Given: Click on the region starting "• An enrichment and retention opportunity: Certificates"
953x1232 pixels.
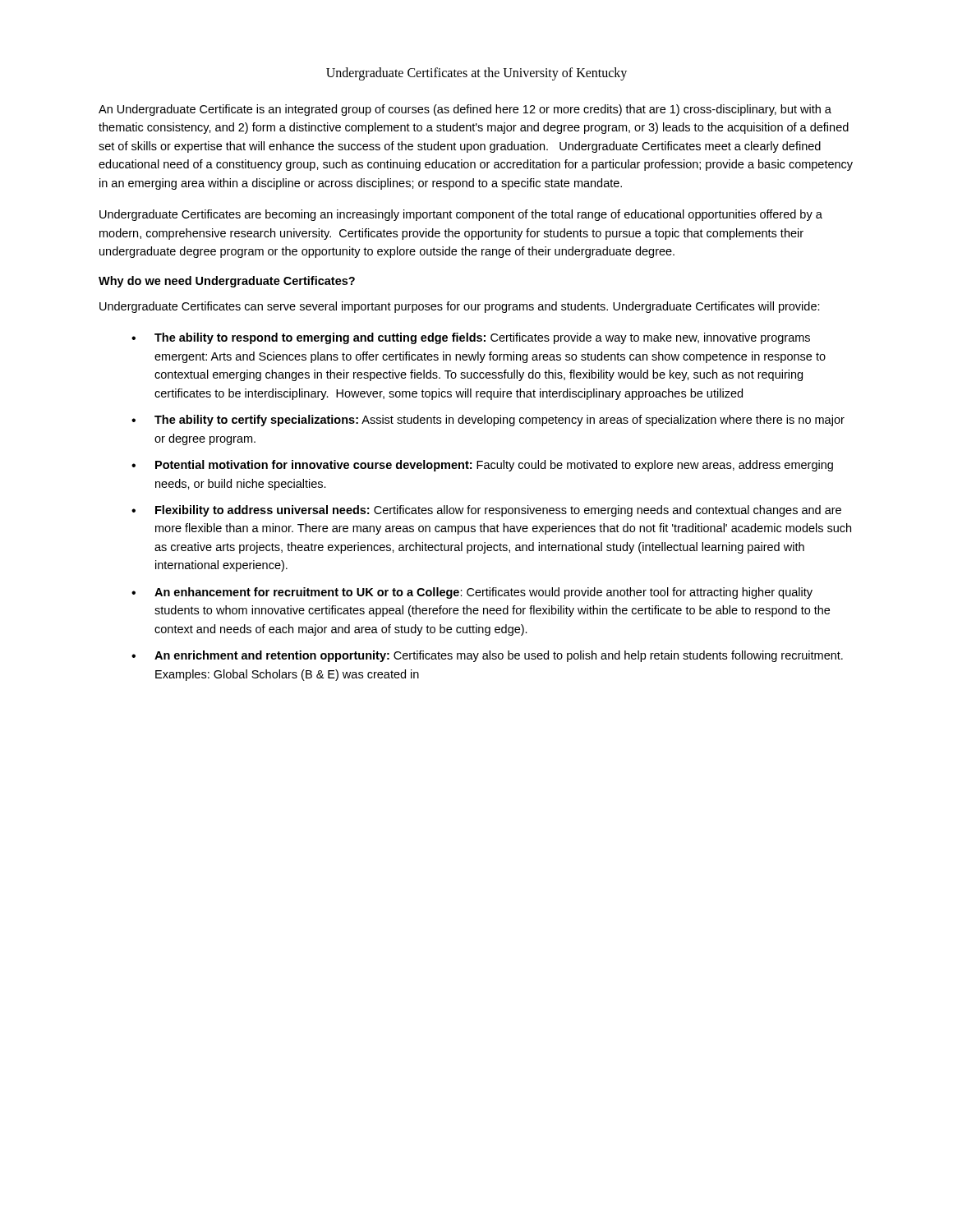Looking at the screenshot, I should (x=493, y=665).
